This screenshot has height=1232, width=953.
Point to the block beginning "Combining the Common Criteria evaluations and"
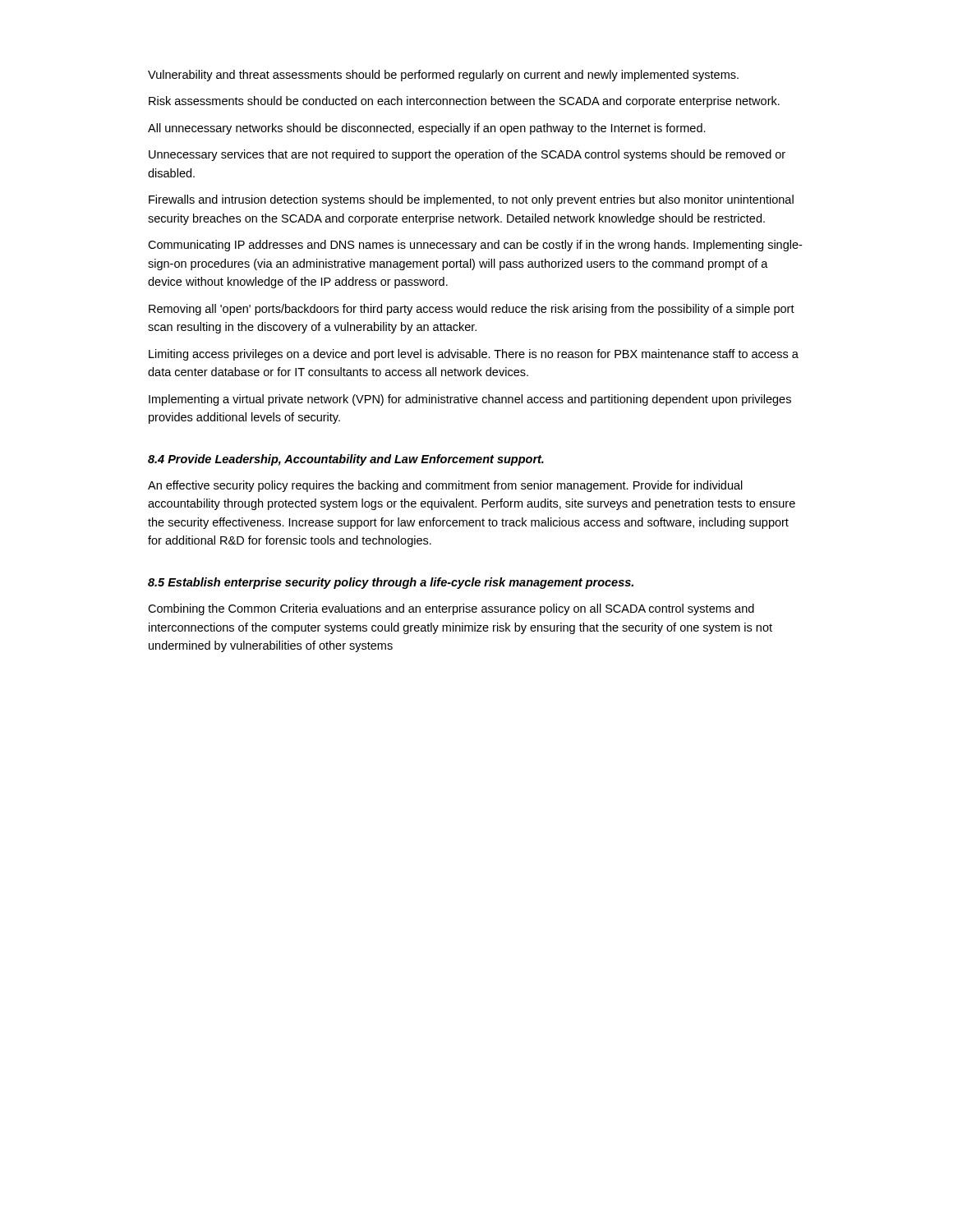[460, 627]
